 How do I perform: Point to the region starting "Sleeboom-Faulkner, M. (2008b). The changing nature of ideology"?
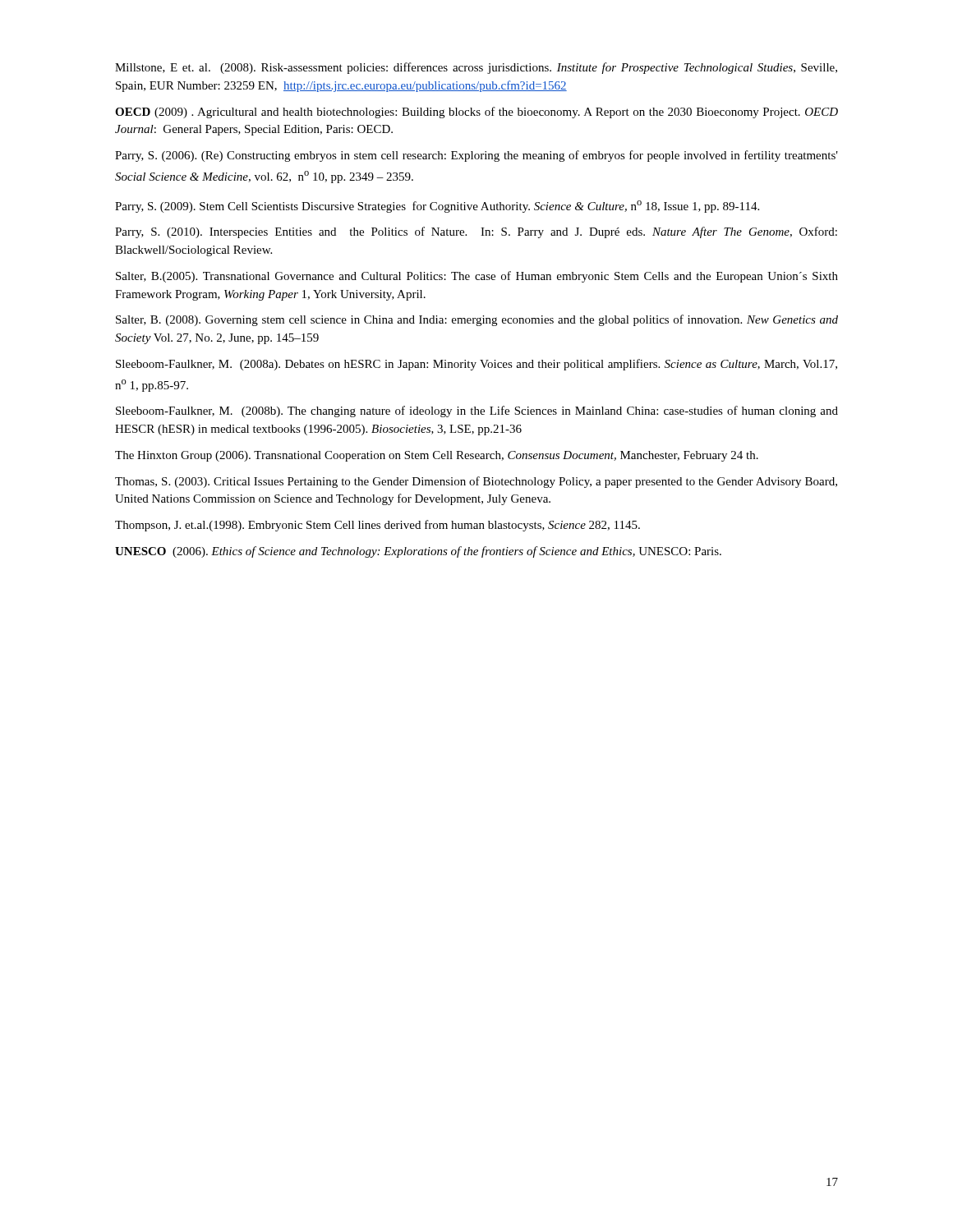(476, 420)
